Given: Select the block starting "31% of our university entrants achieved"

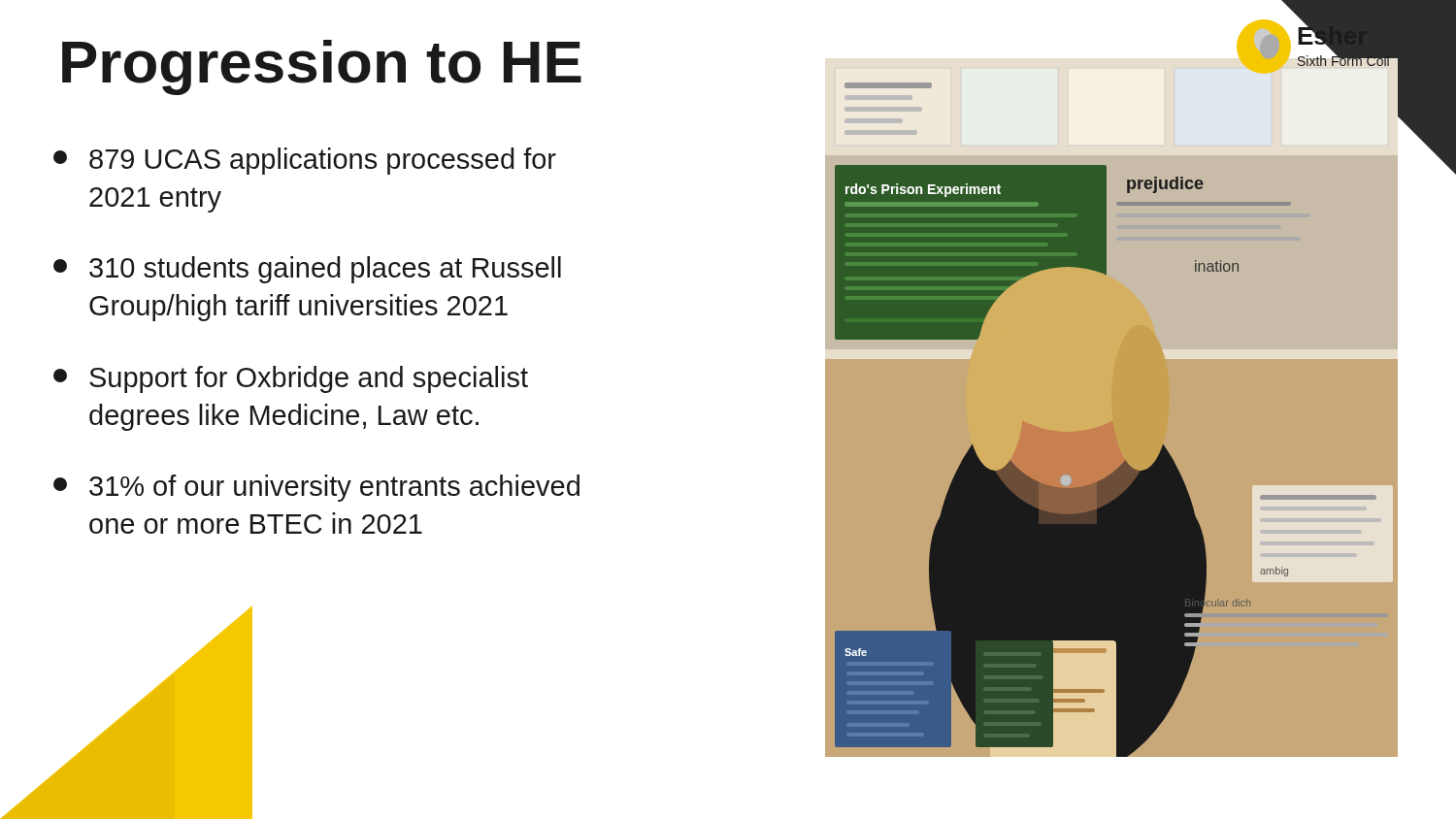Looking at the screenshot, I should coord(335,506).
